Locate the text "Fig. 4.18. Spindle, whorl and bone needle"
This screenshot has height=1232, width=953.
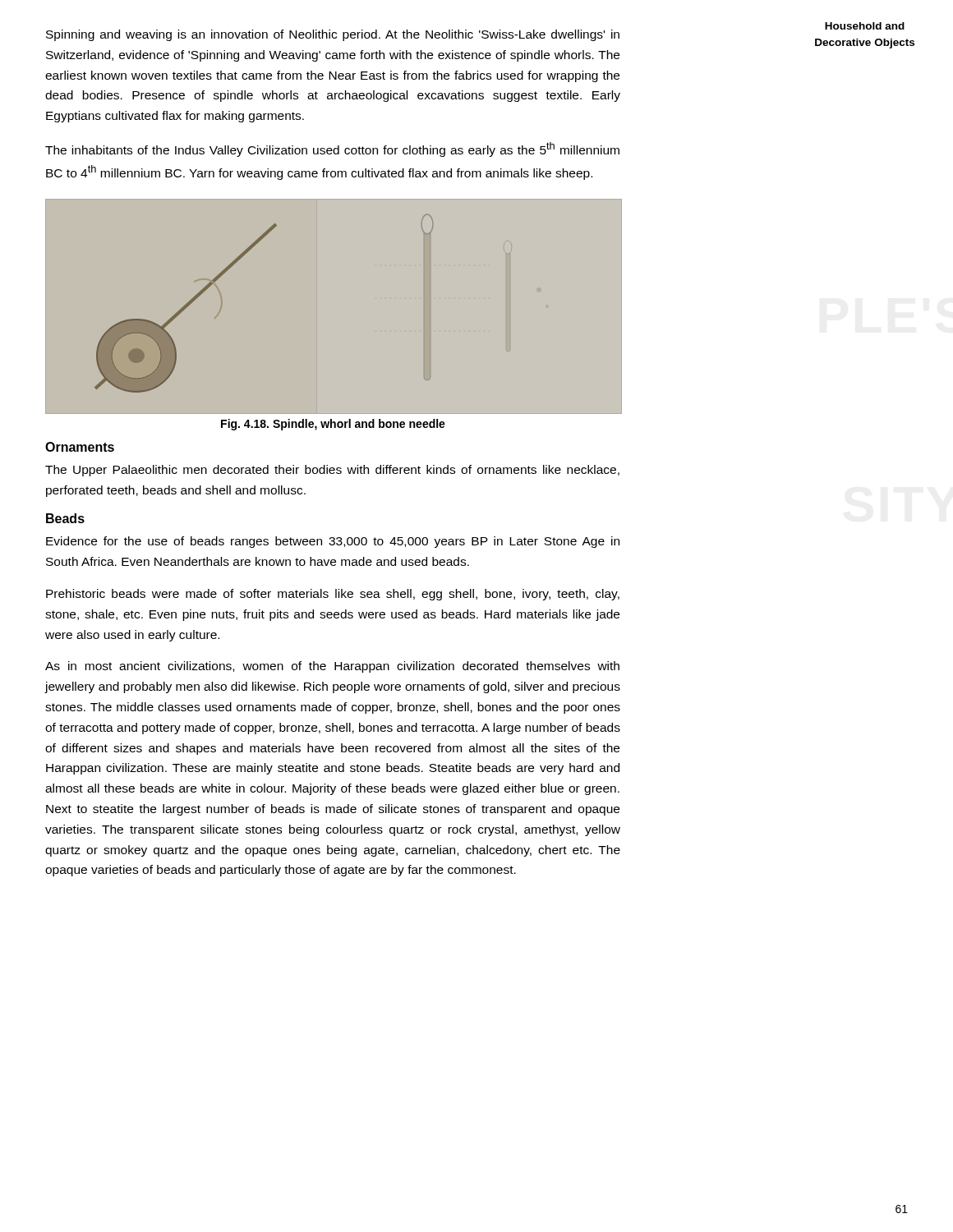pyautogui.click(x=333, y=424)
